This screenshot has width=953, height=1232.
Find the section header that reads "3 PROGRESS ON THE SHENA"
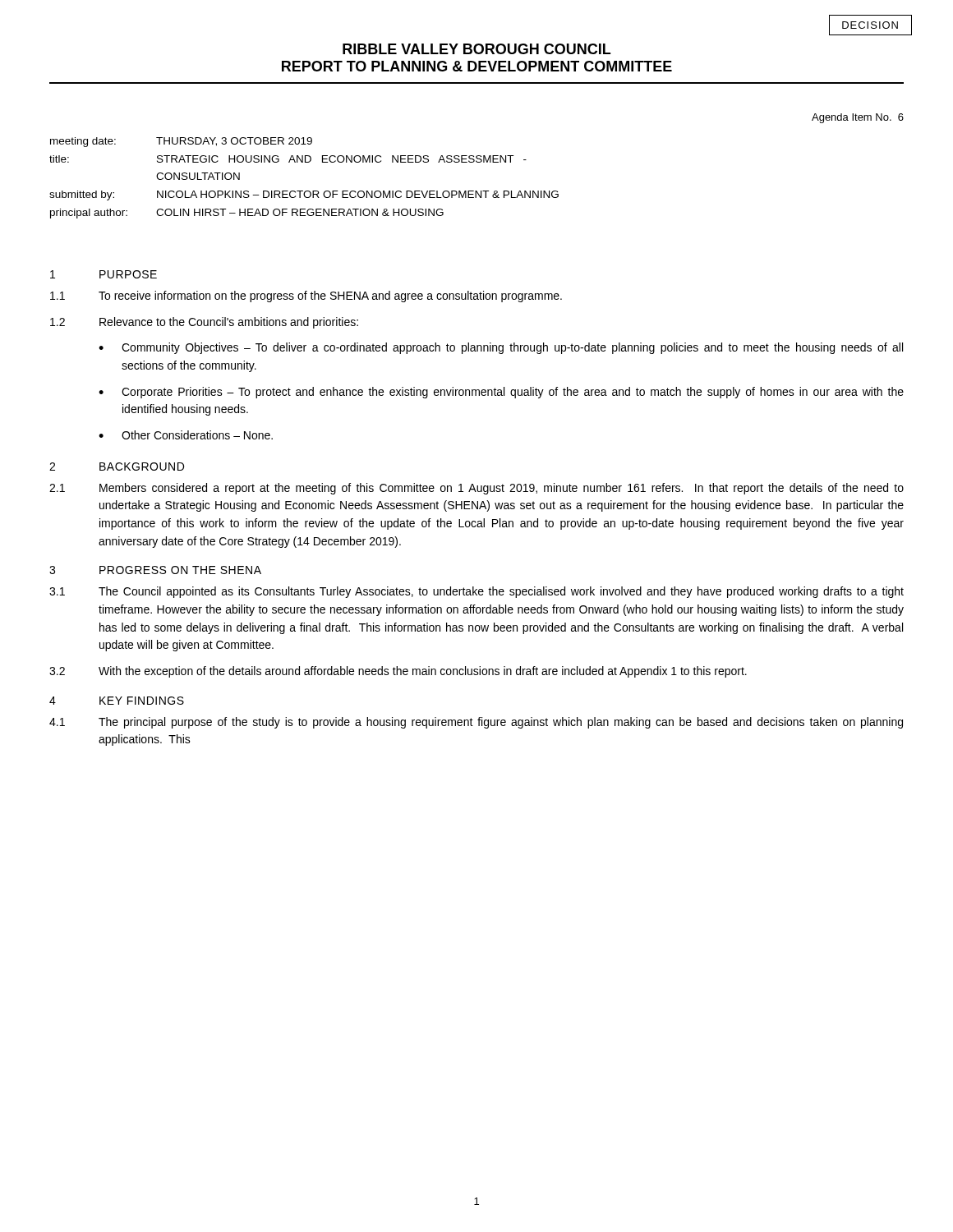(x=155, y=570)
